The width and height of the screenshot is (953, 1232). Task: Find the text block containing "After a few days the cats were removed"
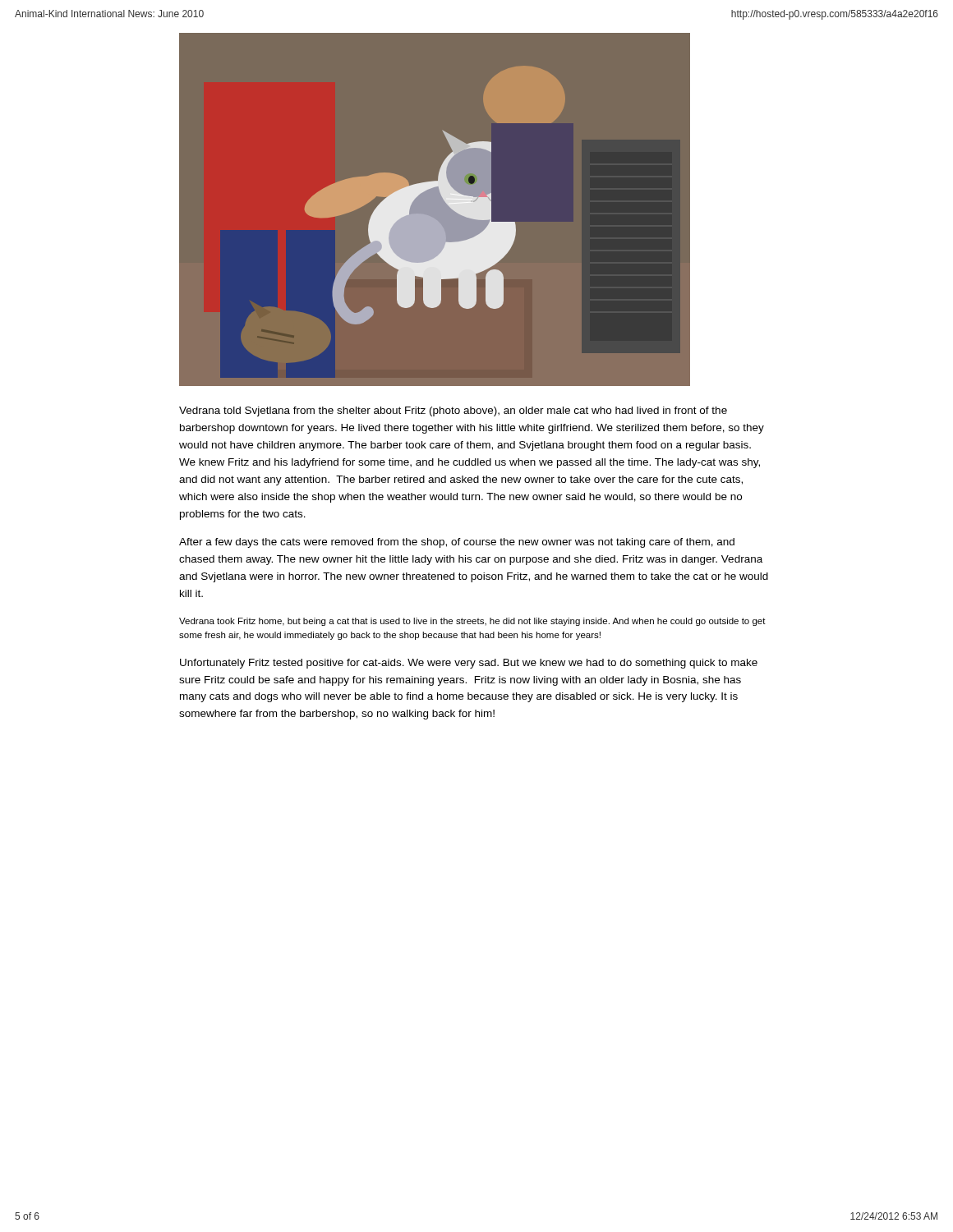point(474,568)
